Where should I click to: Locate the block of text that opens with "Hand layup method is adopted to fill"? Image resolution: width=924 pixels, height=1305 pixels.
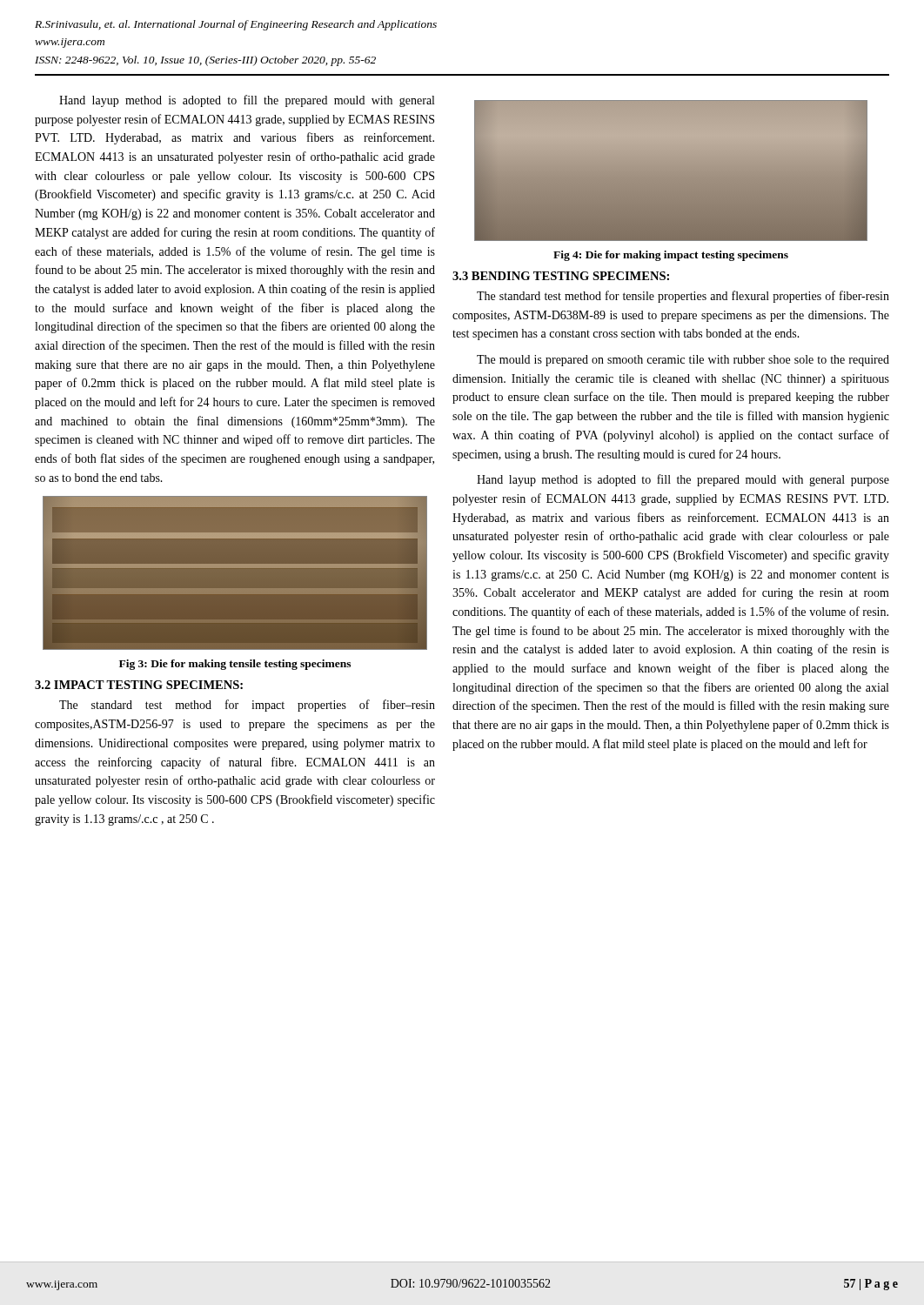tap(235, 289)
